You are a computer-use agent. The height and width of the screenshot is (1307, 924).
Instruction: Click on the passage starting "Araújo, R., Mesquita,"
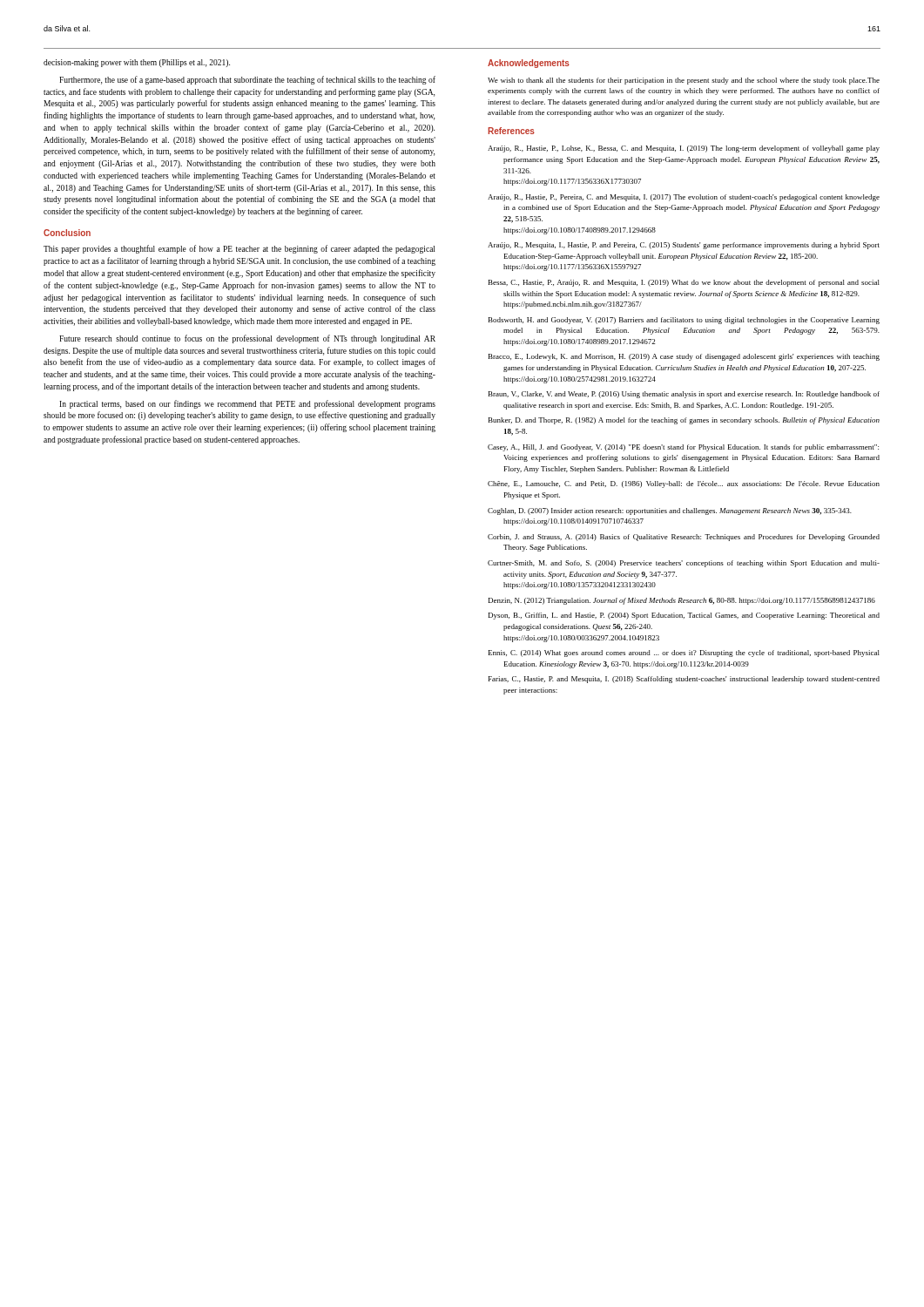click(x=684, y=256)
